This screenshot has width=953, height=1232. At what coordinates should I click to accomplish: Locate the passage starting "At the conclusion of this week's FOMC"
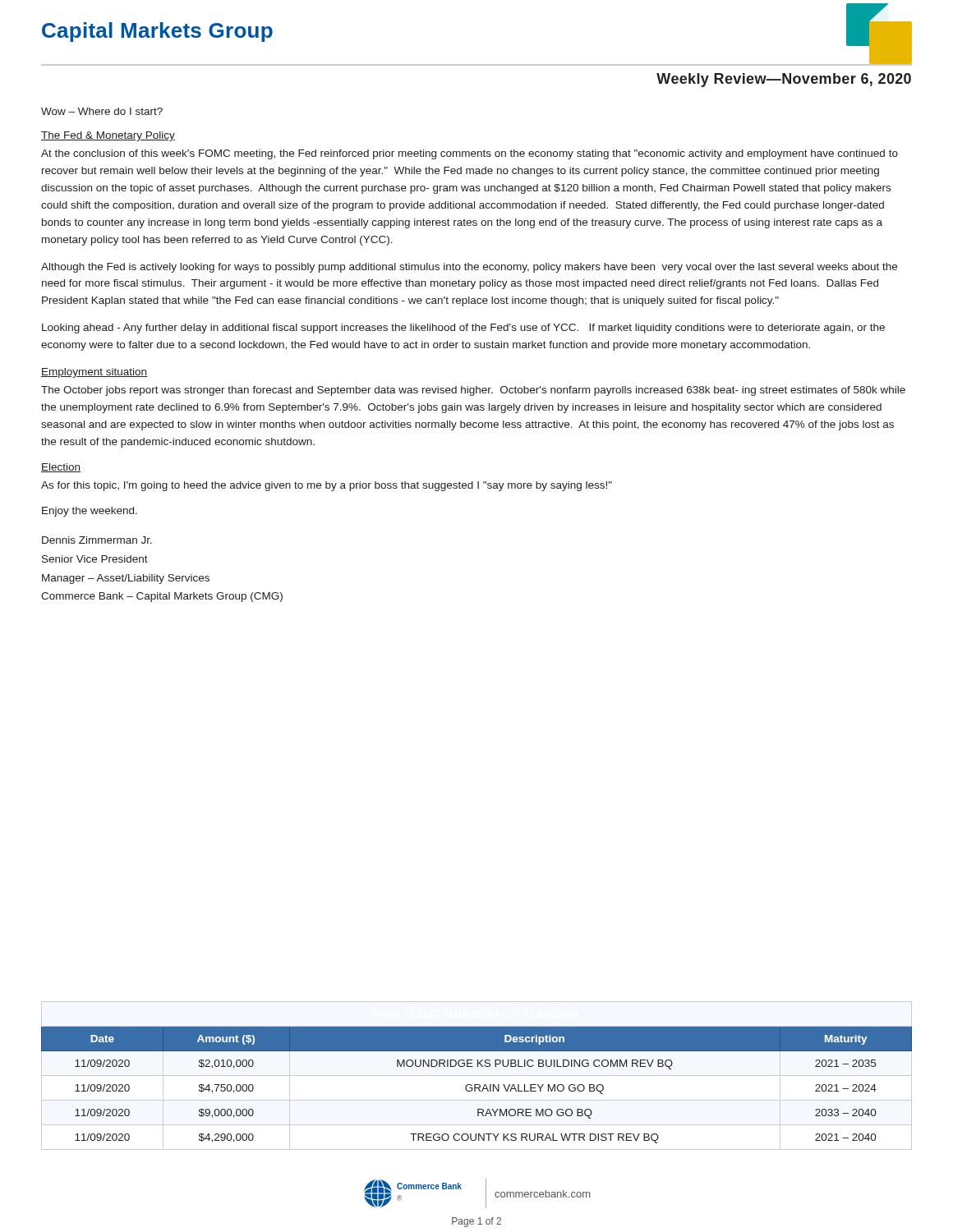469,196
